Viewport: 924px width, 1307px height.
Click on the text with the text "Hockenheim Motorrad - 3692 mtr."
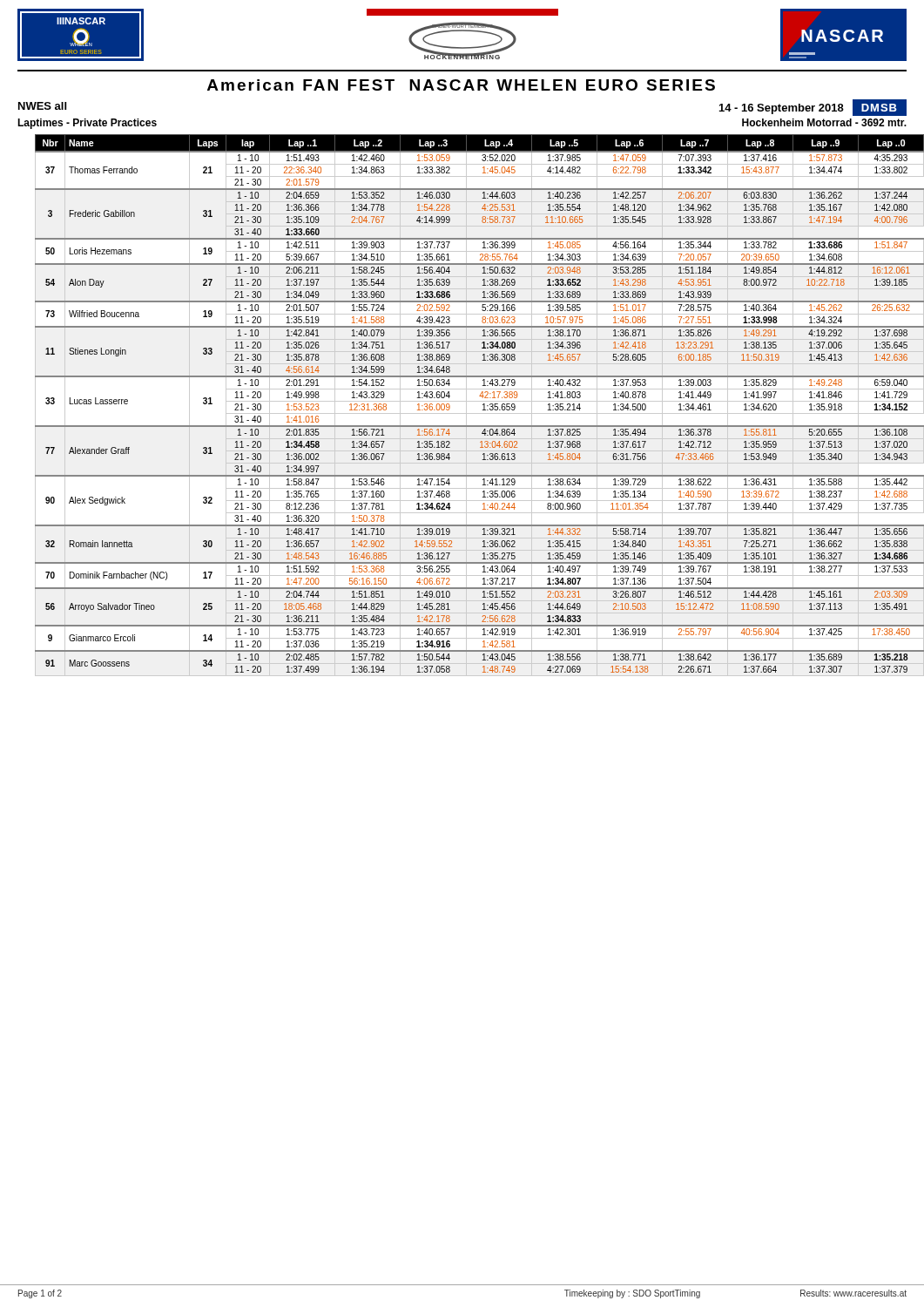click(824, 123)
